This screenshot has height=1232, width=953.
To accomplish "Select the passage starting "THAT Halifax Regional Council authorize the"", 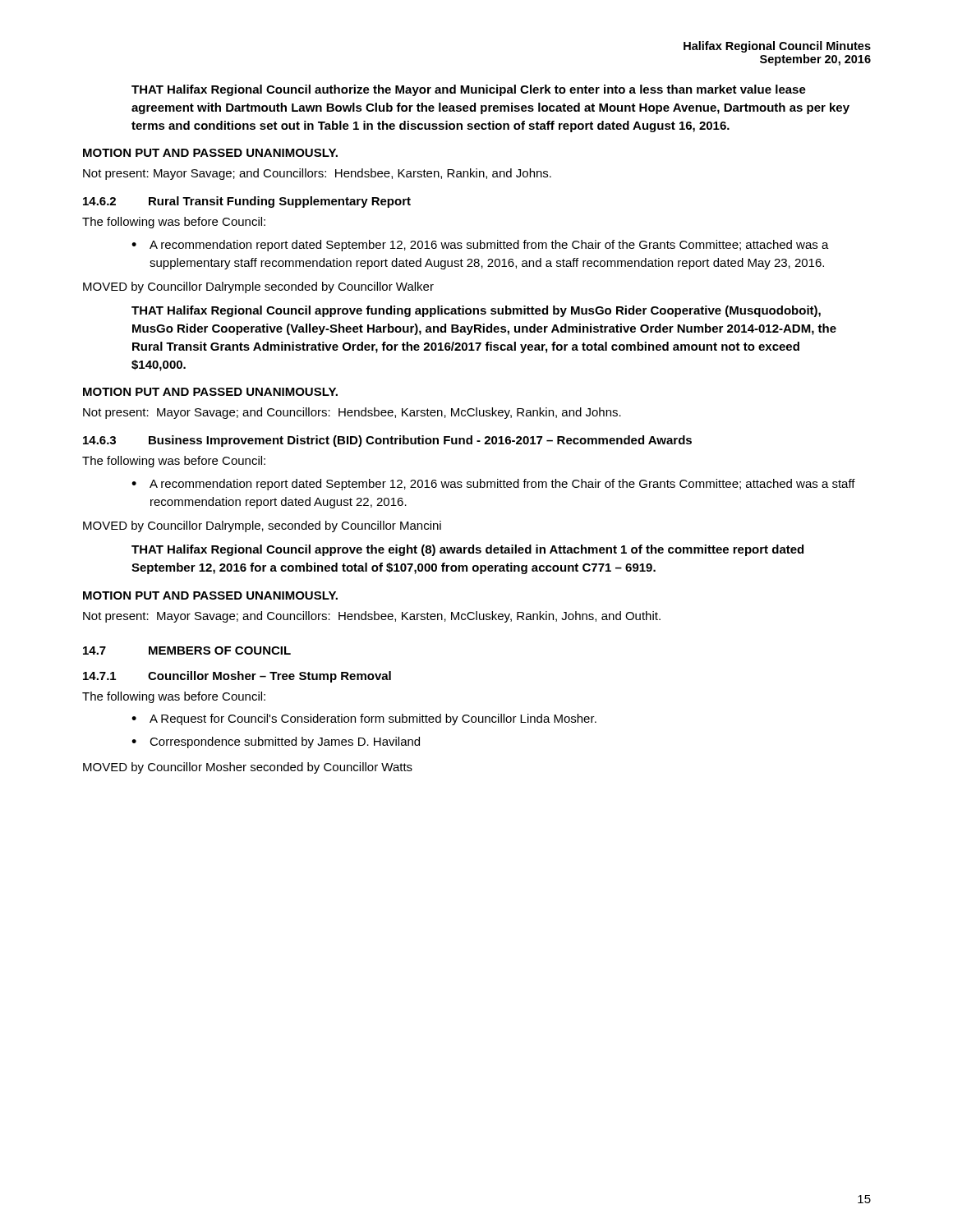I will [x=493, y=107].
